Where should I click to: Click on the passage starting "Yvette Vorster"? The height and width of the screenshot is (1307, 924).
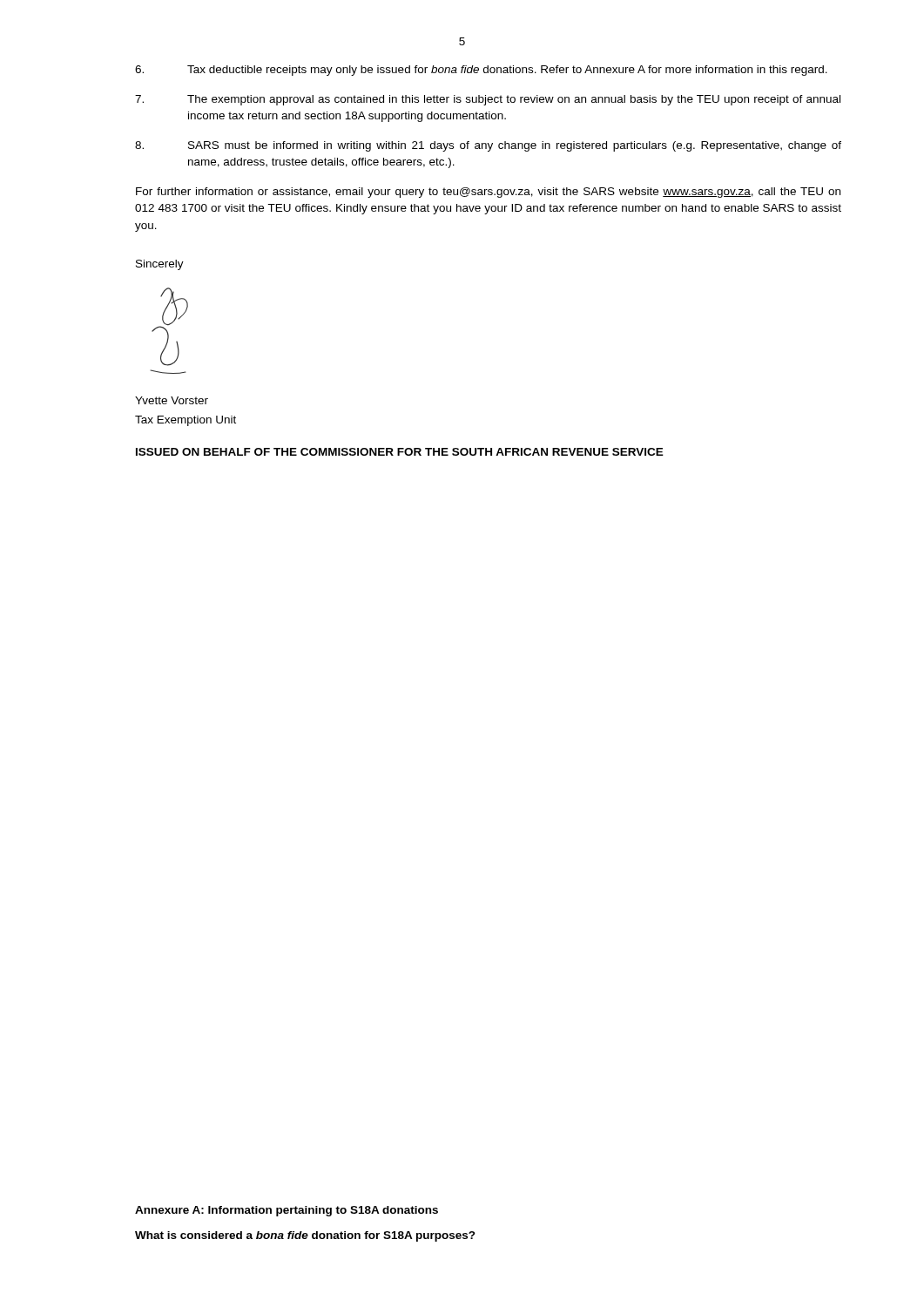click(x=172, y=400)
